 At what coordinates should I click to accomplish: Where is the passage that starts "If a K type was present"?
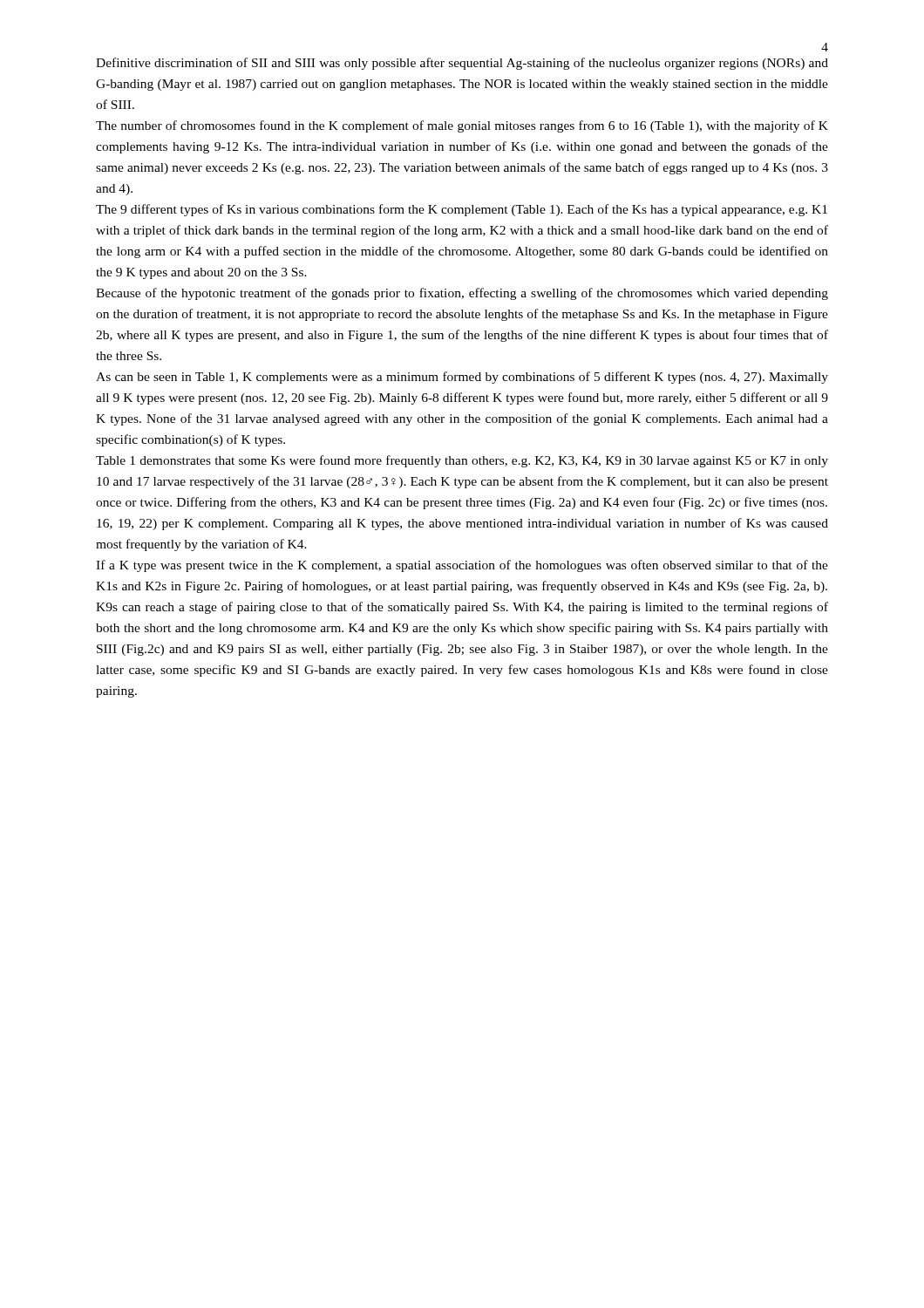point(462,628)
